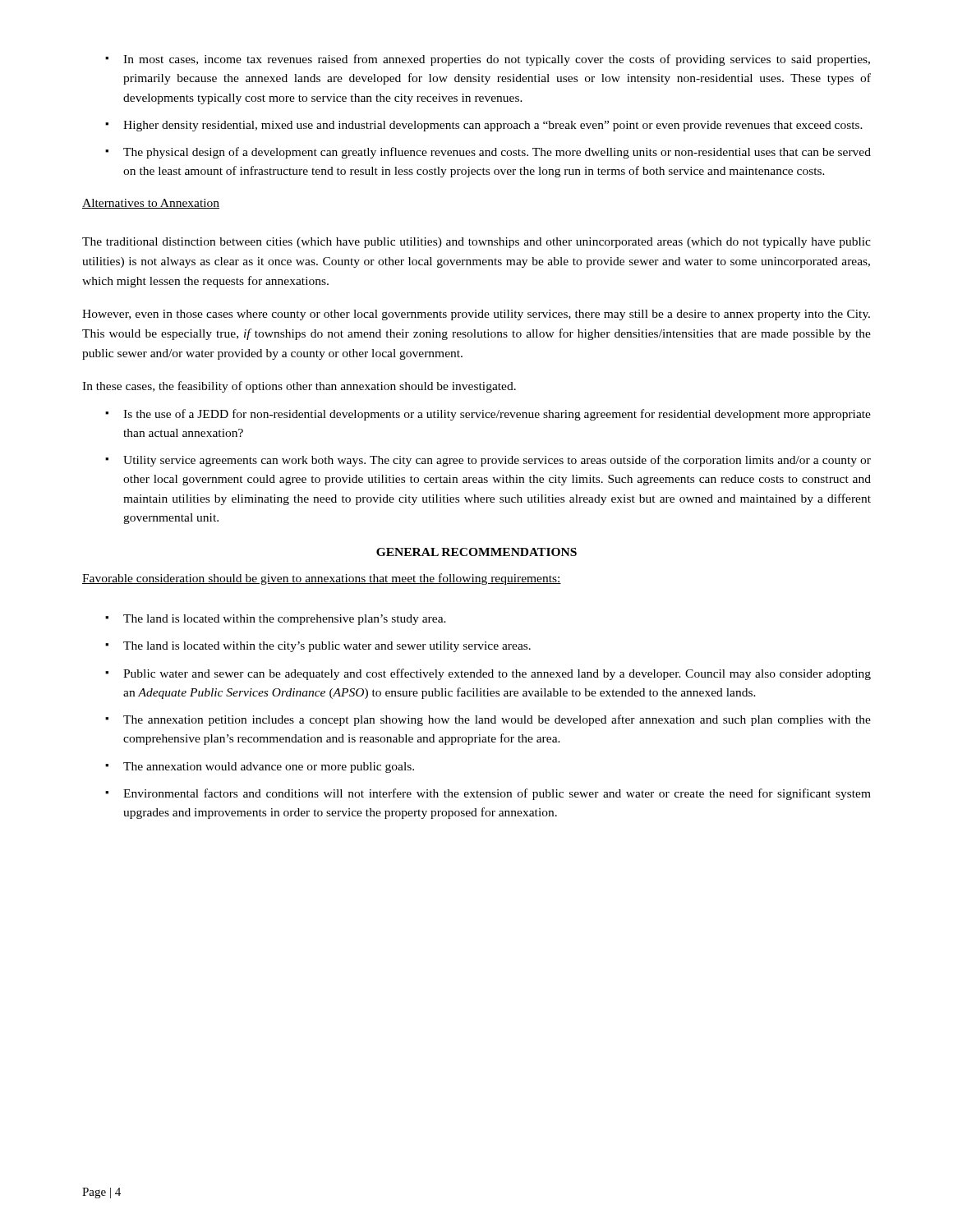The width and height of the screenshot is (953, 1232).
Task: Point to the block beginning "Is the use of a JEDD for non-residential"
Action: pyautogui.click(x=476, y=465)
